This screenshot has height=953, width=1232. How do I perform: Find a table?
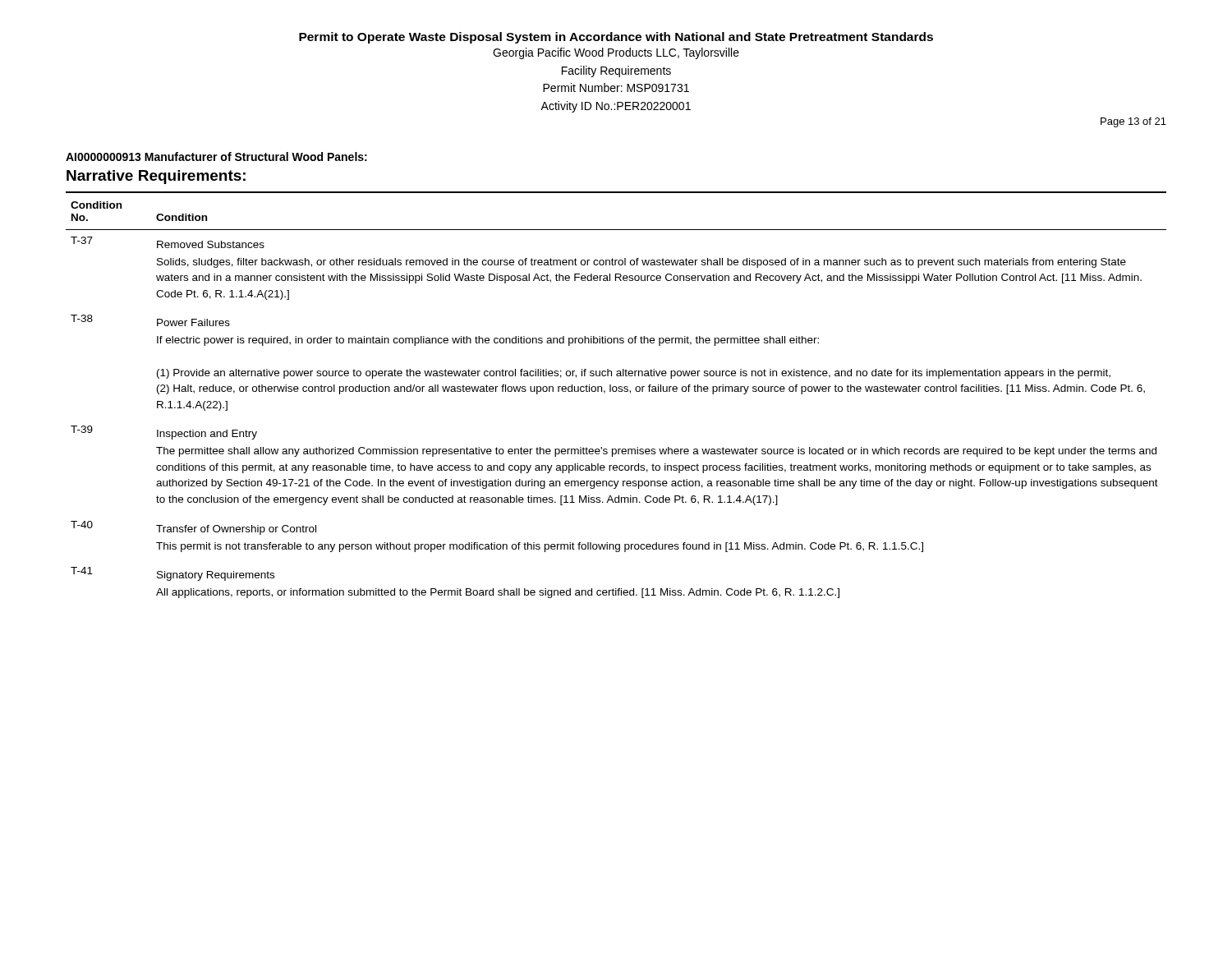pos(616,399)
